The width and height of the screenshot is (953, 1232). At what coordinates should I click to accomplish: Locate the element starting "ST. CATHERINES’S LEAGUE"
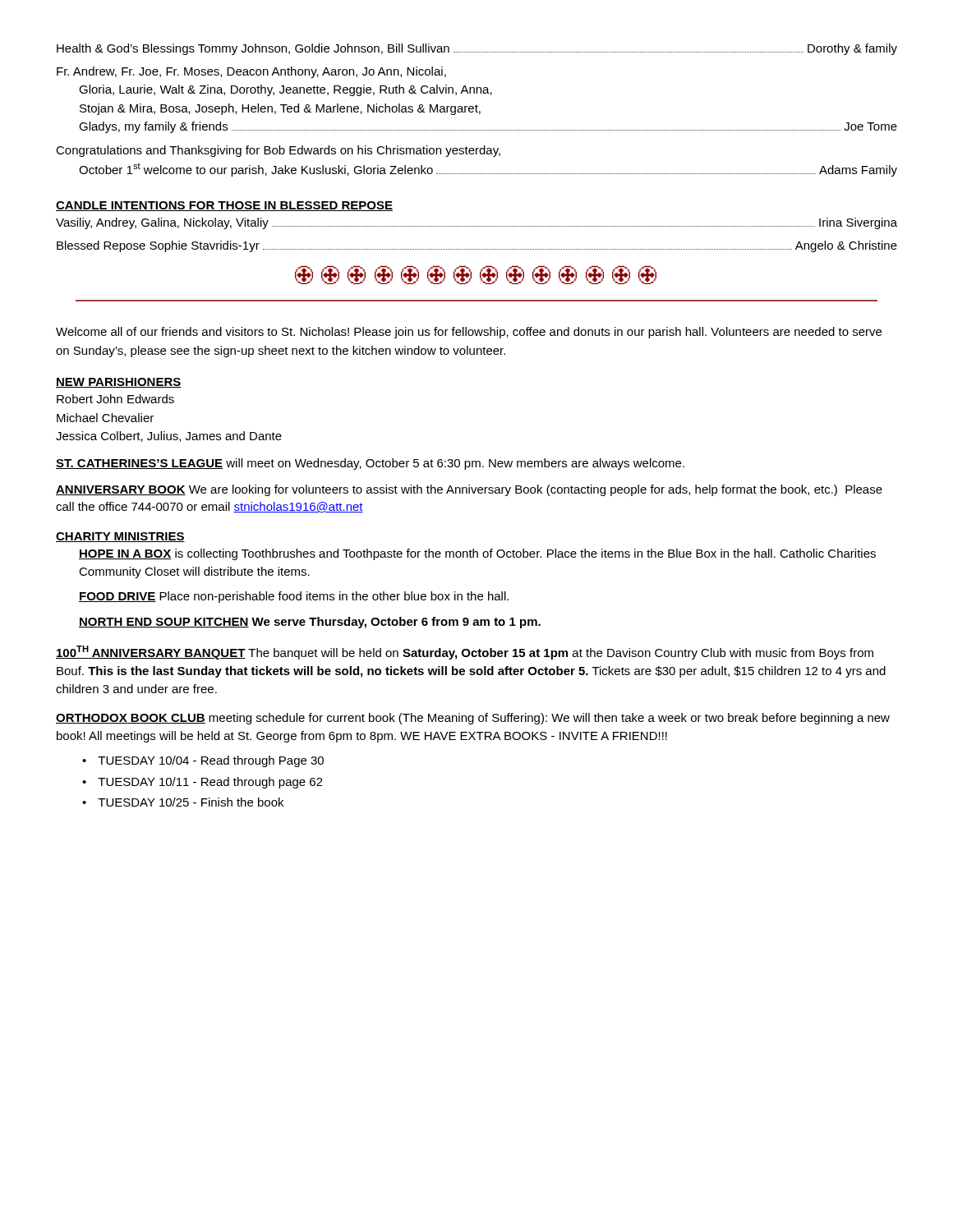click(x=371, y=463)
